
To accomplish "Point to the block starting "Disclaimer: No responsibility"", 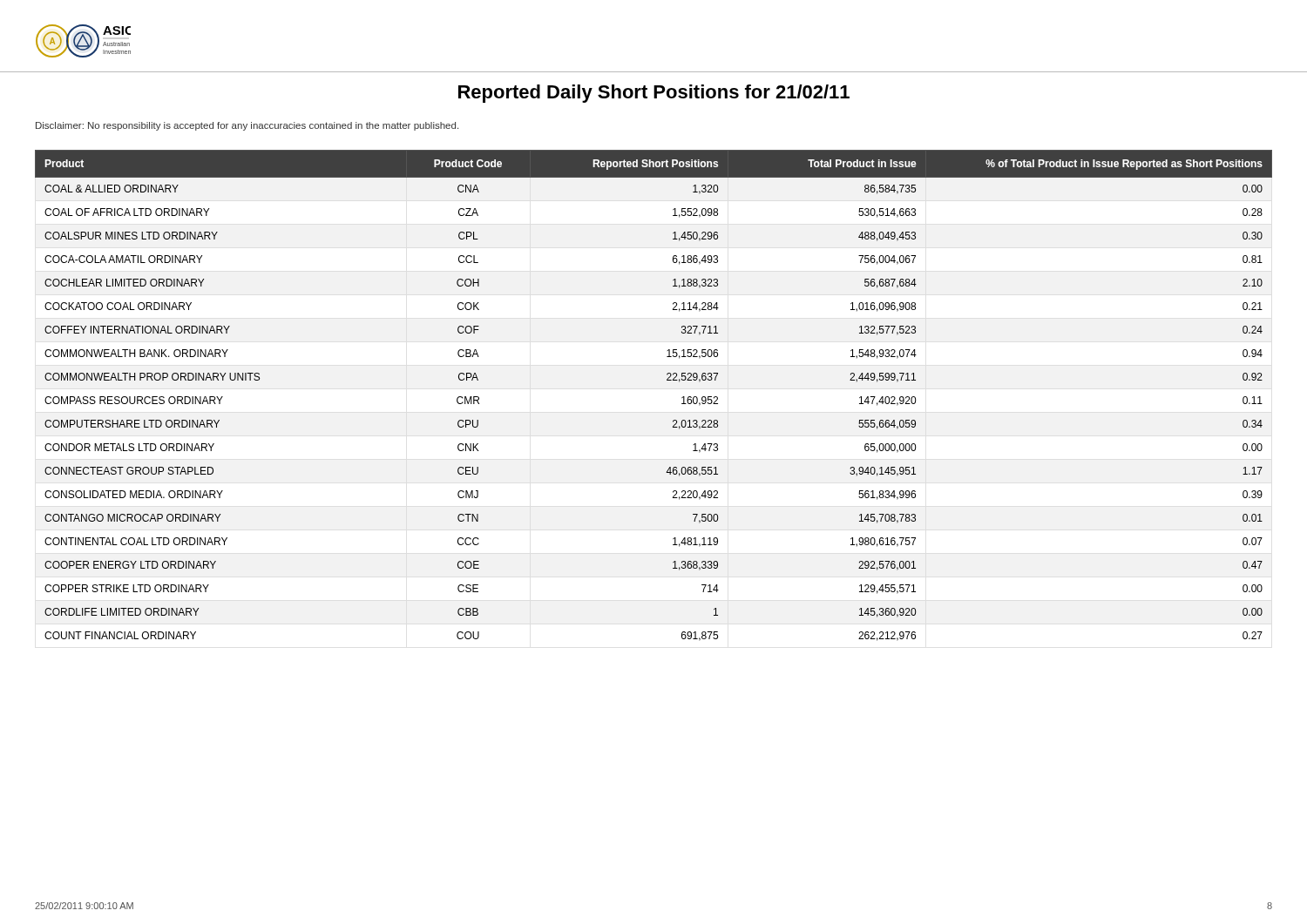I will pyautogui.click(x=247, y=125).
